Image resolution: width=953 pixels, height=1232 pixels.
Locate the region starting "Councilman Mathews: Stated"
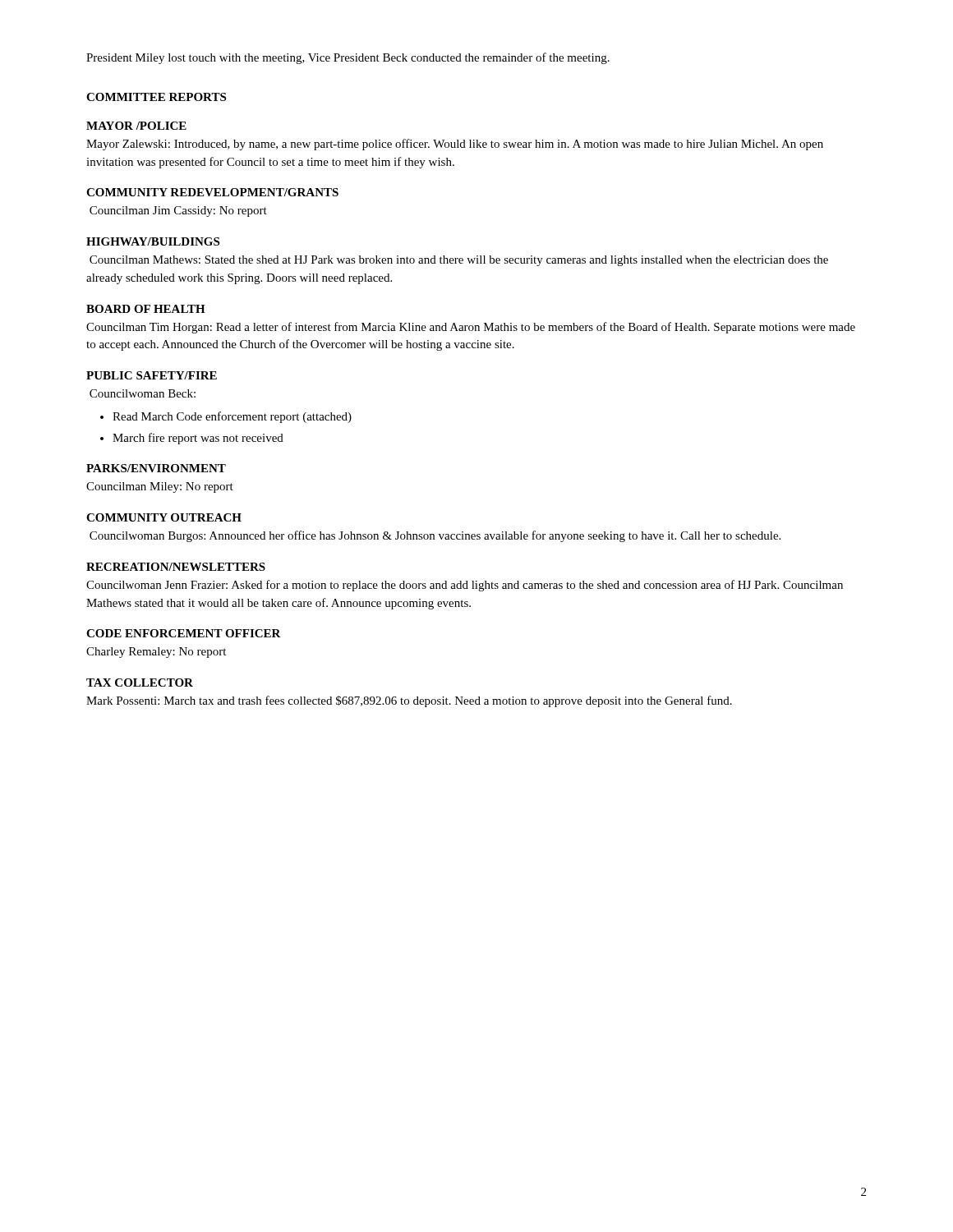[x=476, y=269]
